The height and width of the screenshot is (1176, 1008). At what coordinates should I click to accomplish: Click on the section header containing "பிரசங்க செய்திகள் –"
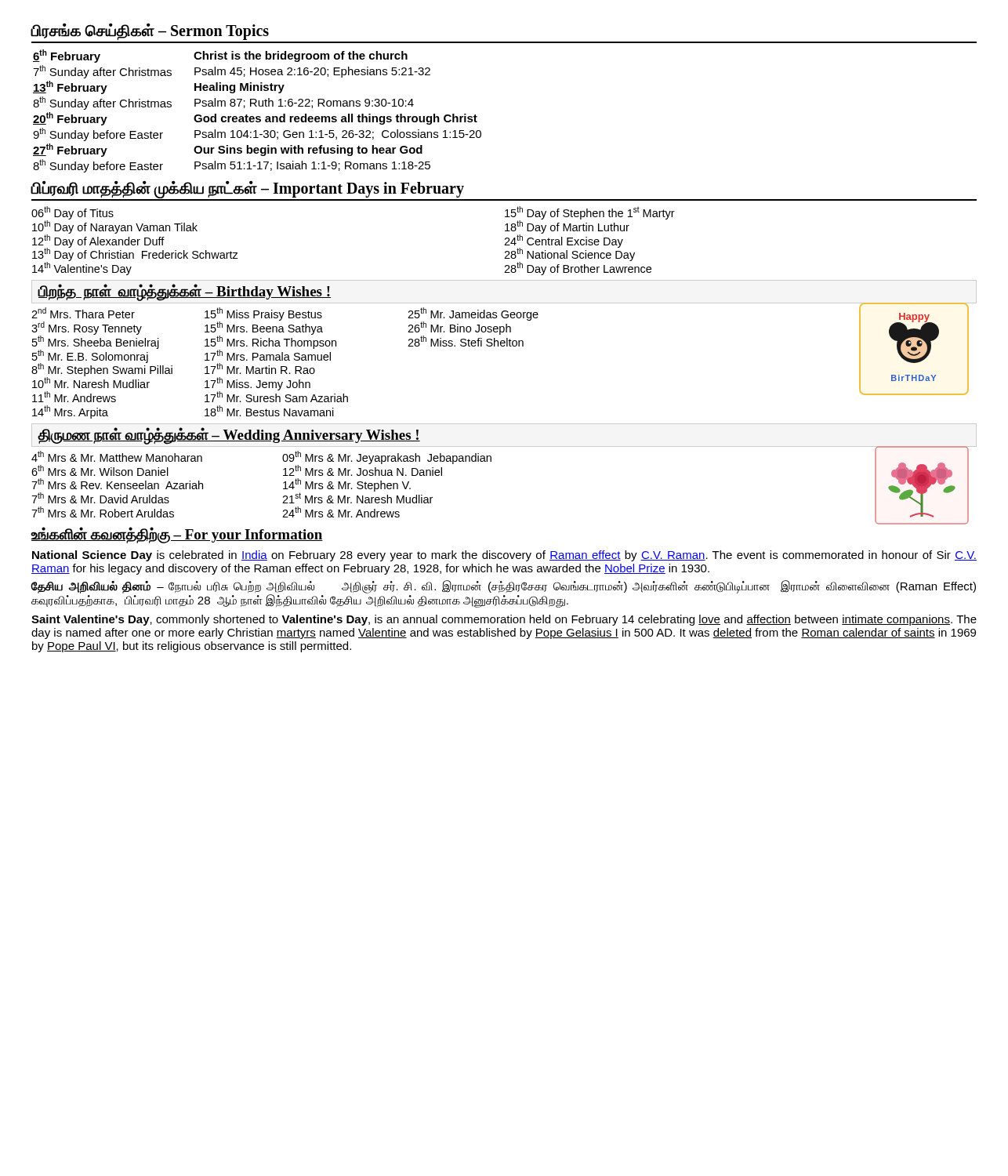[x=150, y=31]
